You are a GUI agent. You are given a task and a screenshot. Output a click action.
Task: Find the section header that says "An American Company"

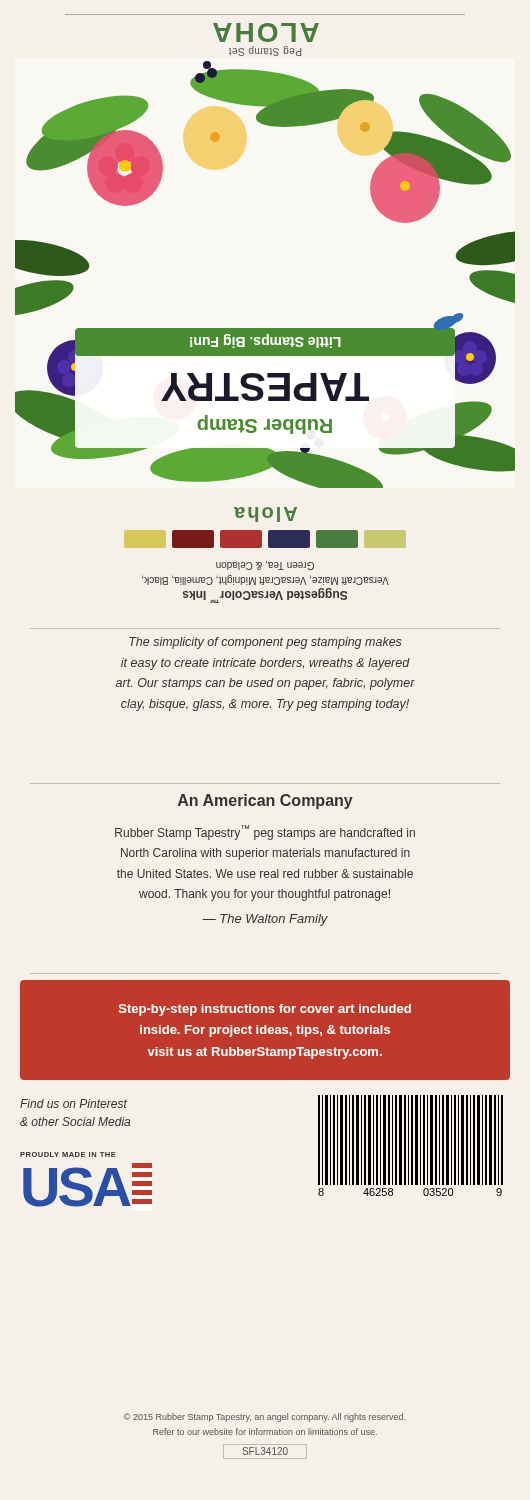pos(265,800)
